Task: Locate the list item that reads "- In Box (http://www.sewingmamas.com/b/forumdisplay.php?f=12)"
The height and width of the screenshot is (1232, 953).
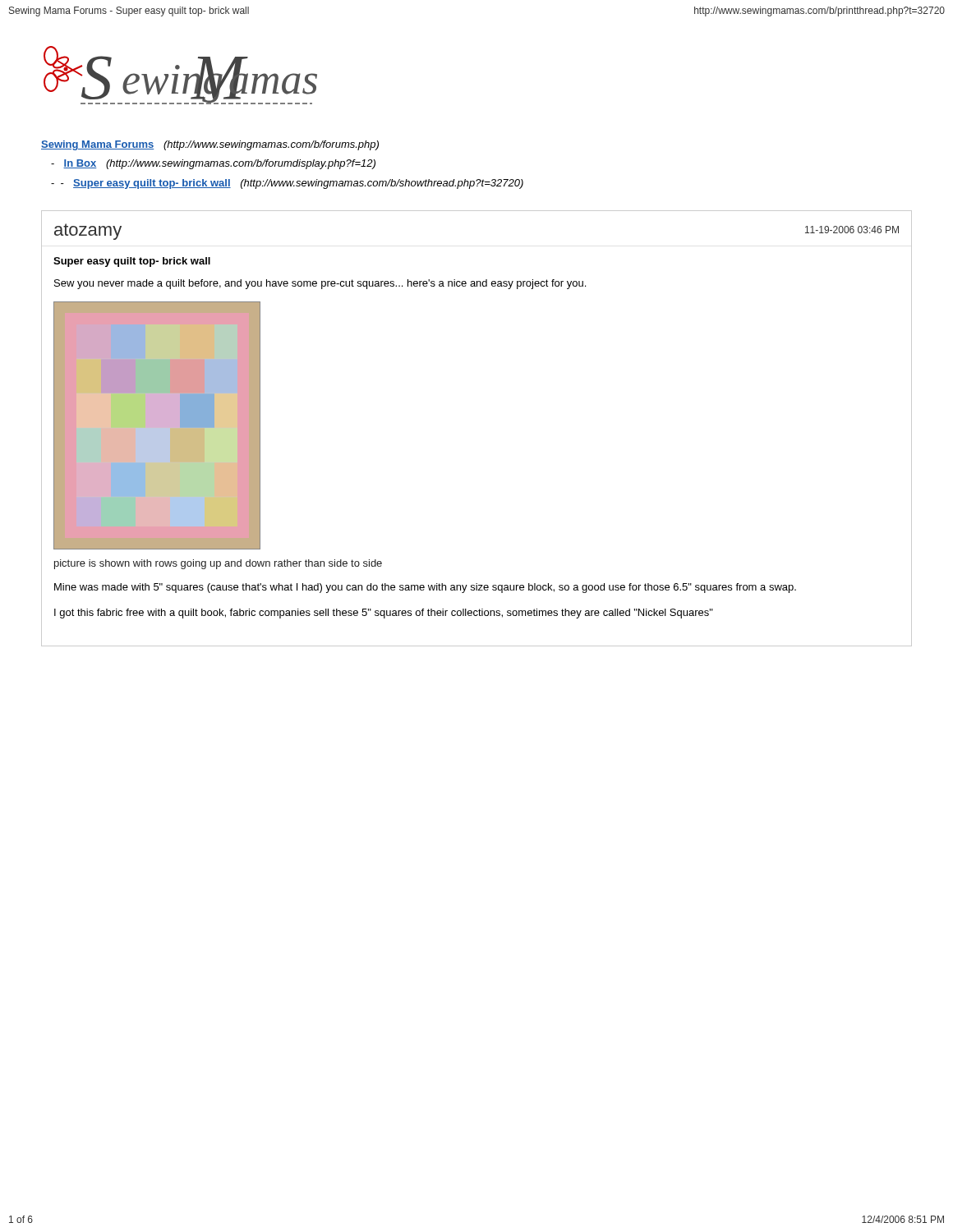Action: (214, 163)
